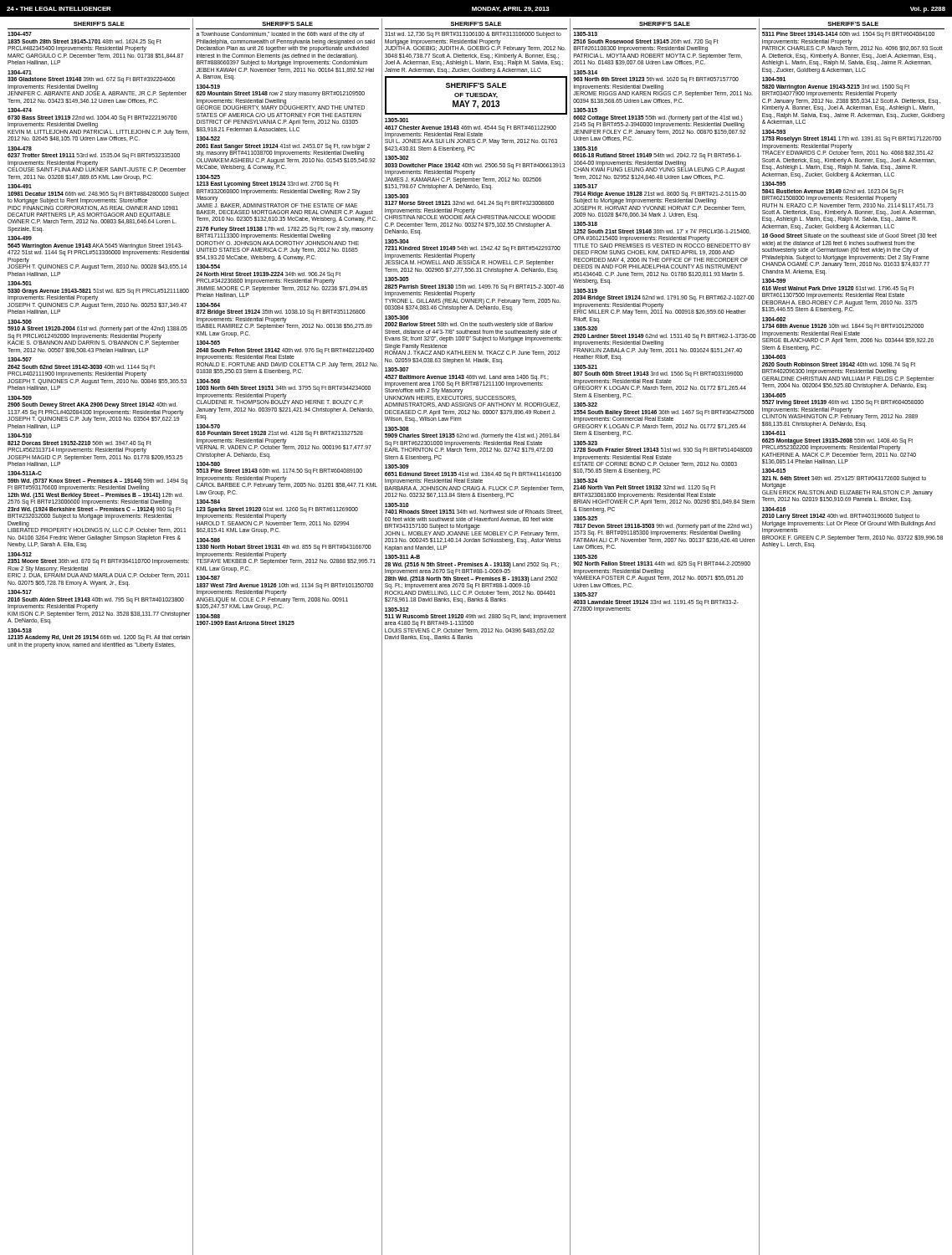Point to the text block starting "1304-507 2642 South 62nd Street 19142-3030"
Image resolution: width=952 pixels, height=1255 pixels.
click(x=99, y=374)
